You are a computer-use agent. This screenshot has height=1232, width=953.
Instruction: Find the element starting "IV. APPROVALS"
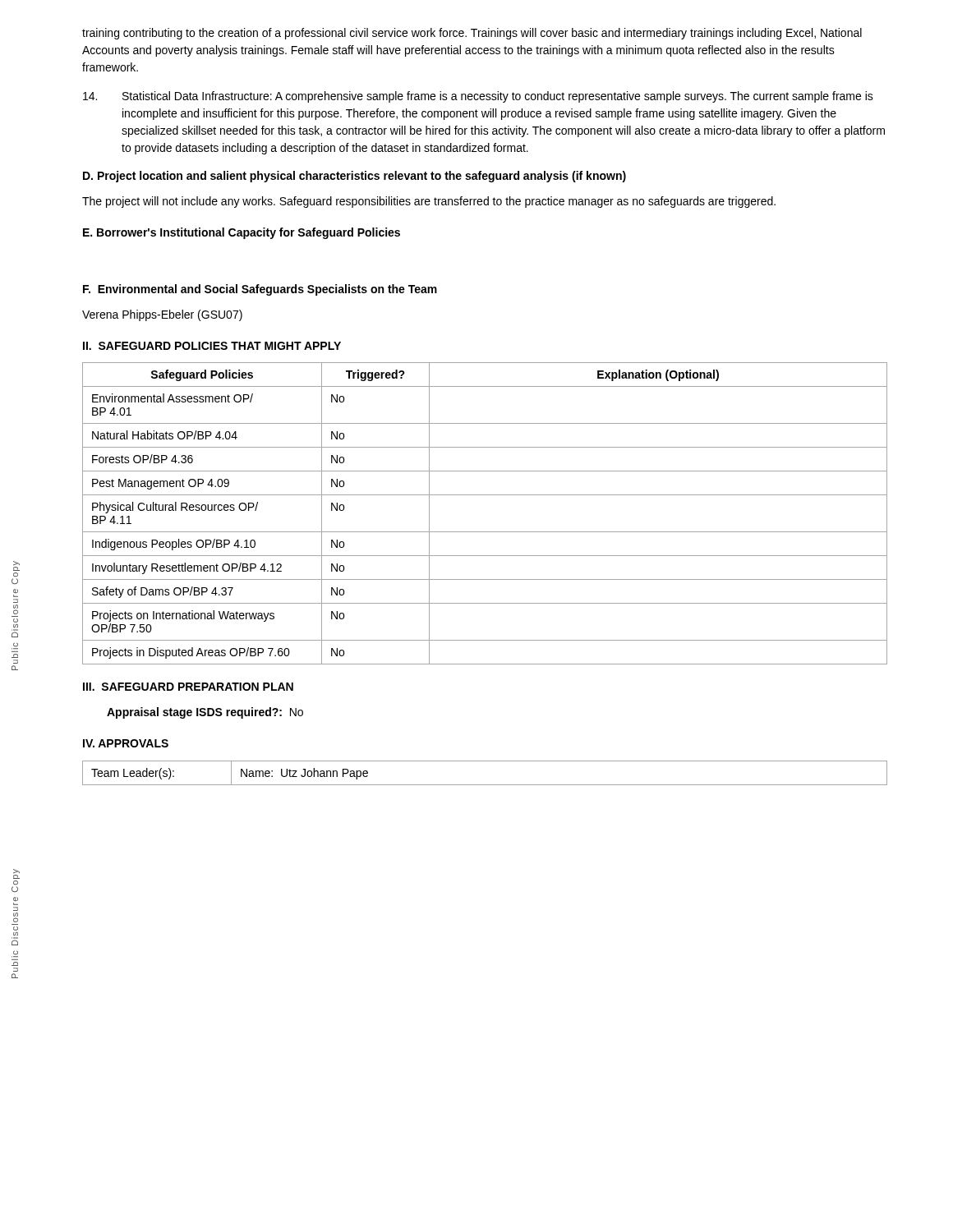click(125, 743)
